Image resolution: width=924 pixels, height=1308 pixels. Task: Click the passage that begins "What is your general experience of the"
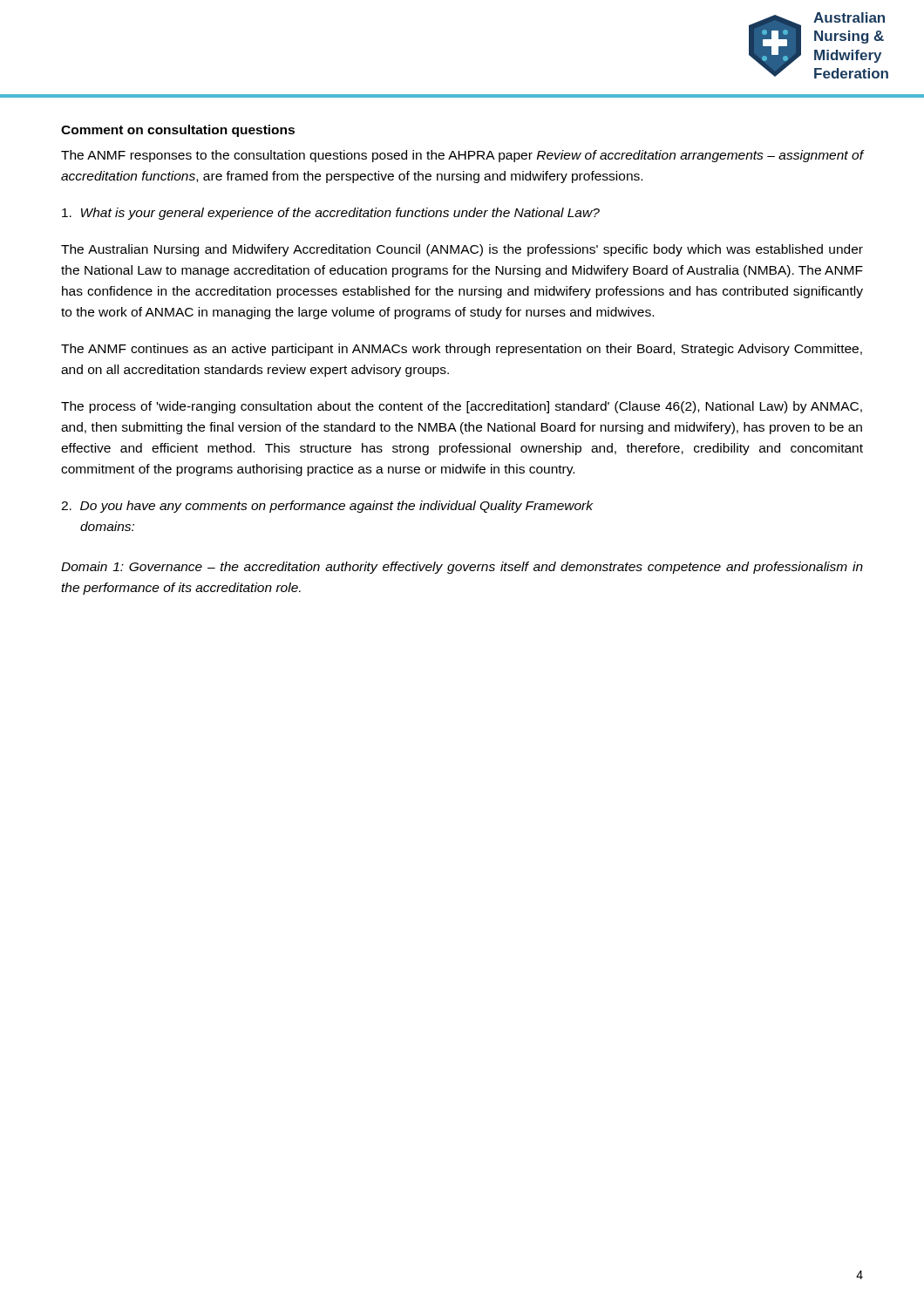[330, 212]
